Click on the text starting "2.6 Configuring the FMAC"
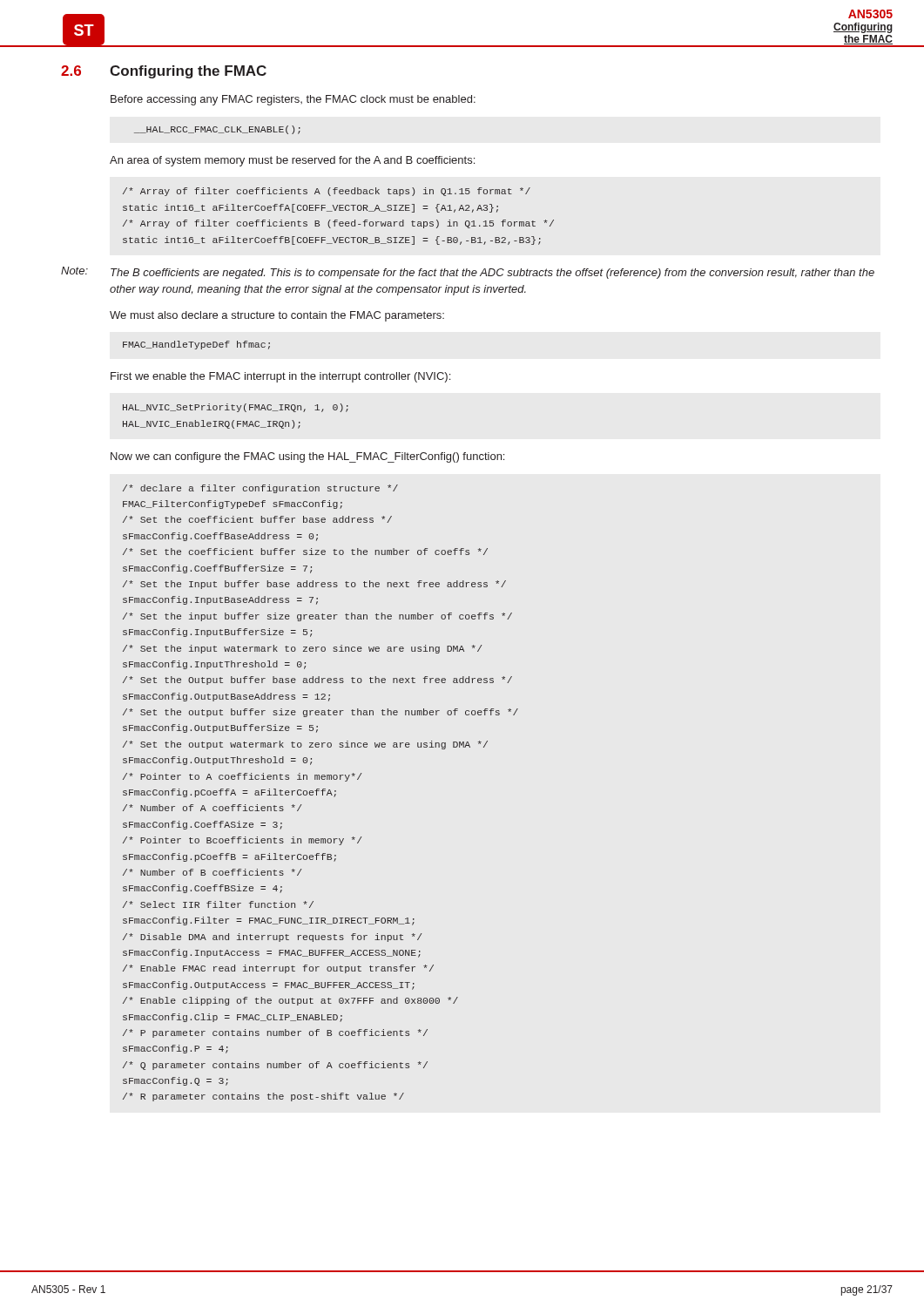This screenshot has height=1307, width=924. [164, 71]
